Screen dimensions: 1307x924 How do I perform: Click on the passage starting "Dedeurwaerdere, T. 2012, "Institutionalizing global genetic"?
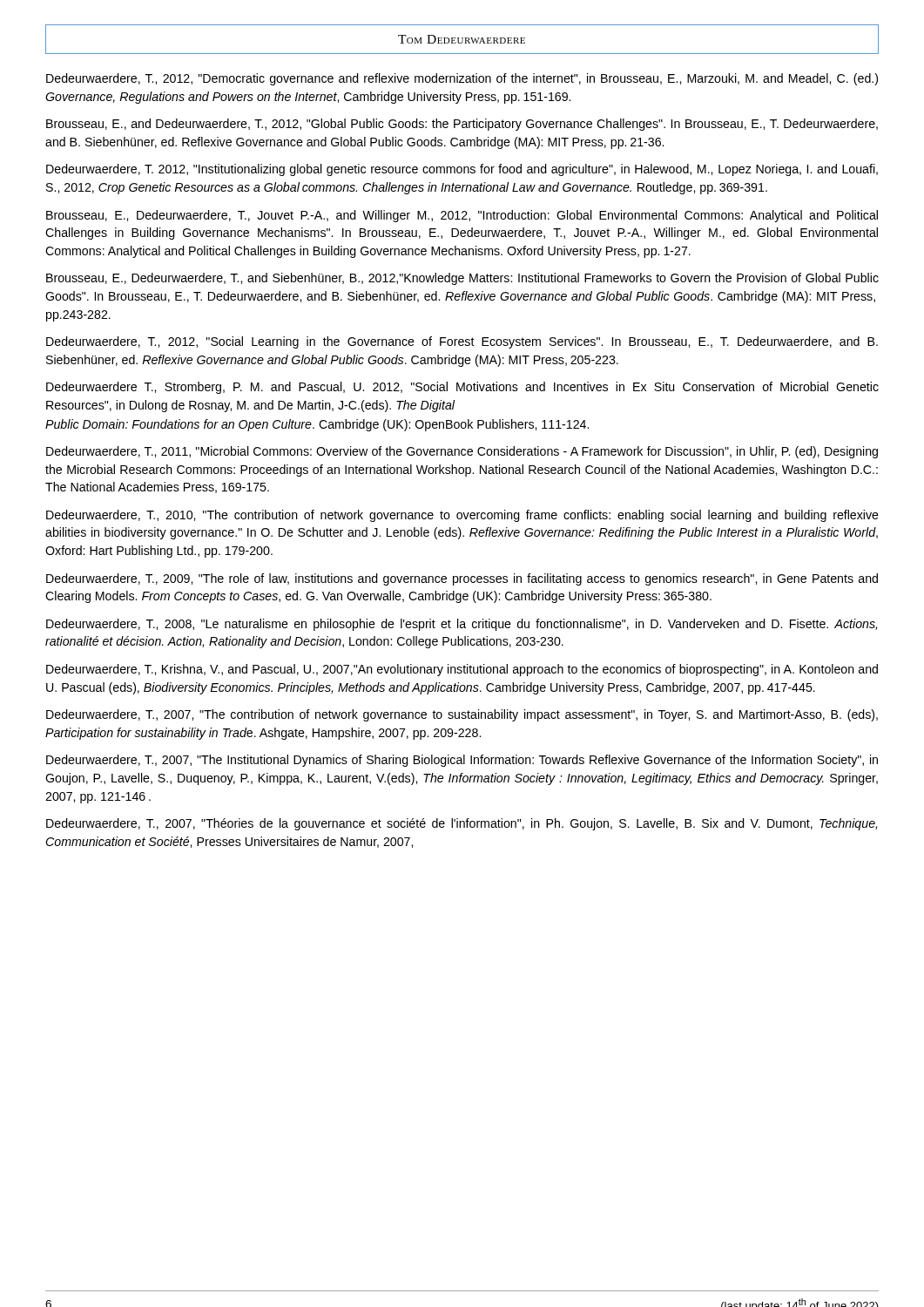[462, 178]
